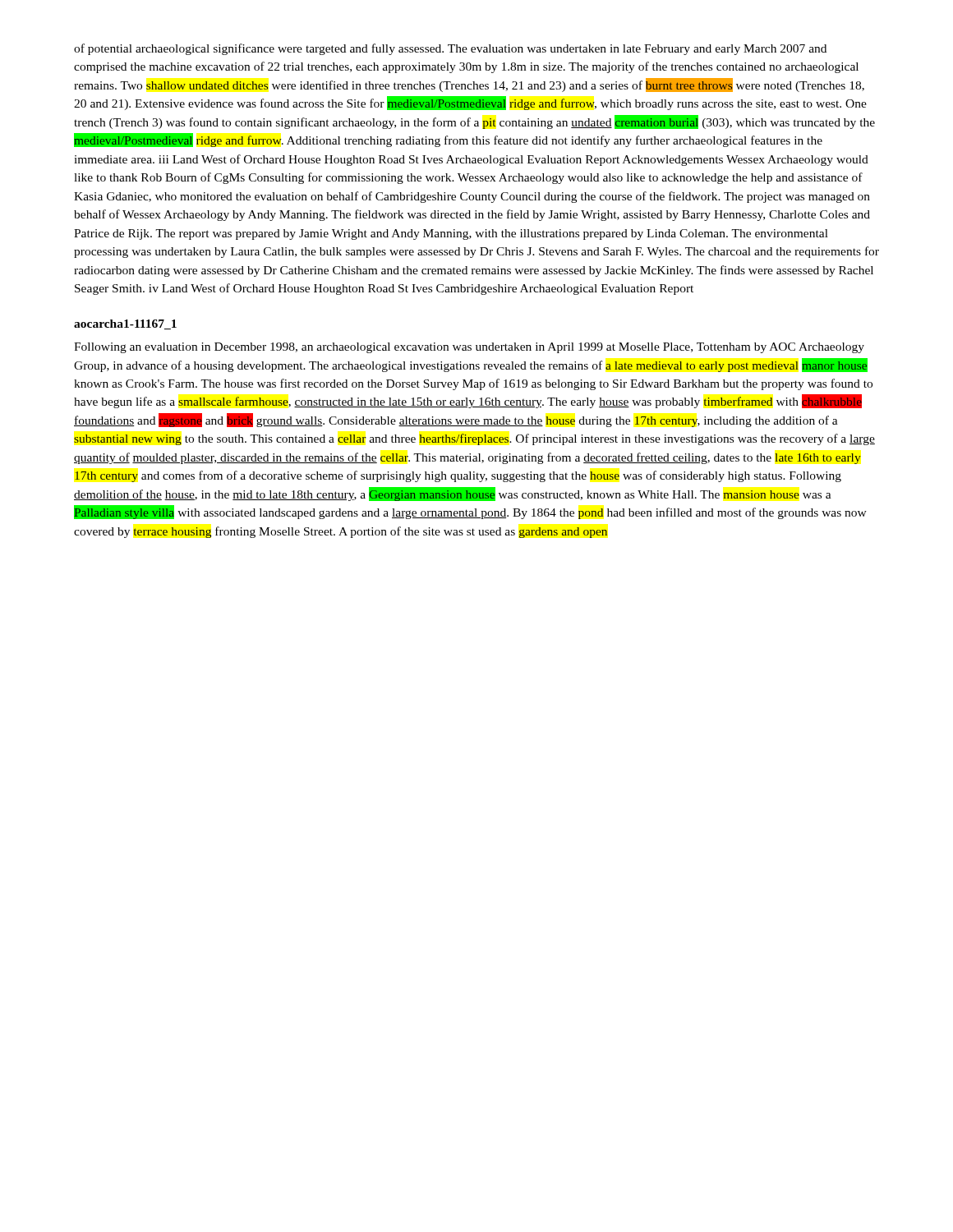Image resolution: width=953 pixels, height=1232 pixels.
Task: Select the passage starting "of potential archaeological significance were"
Action: tap(476, 168)
